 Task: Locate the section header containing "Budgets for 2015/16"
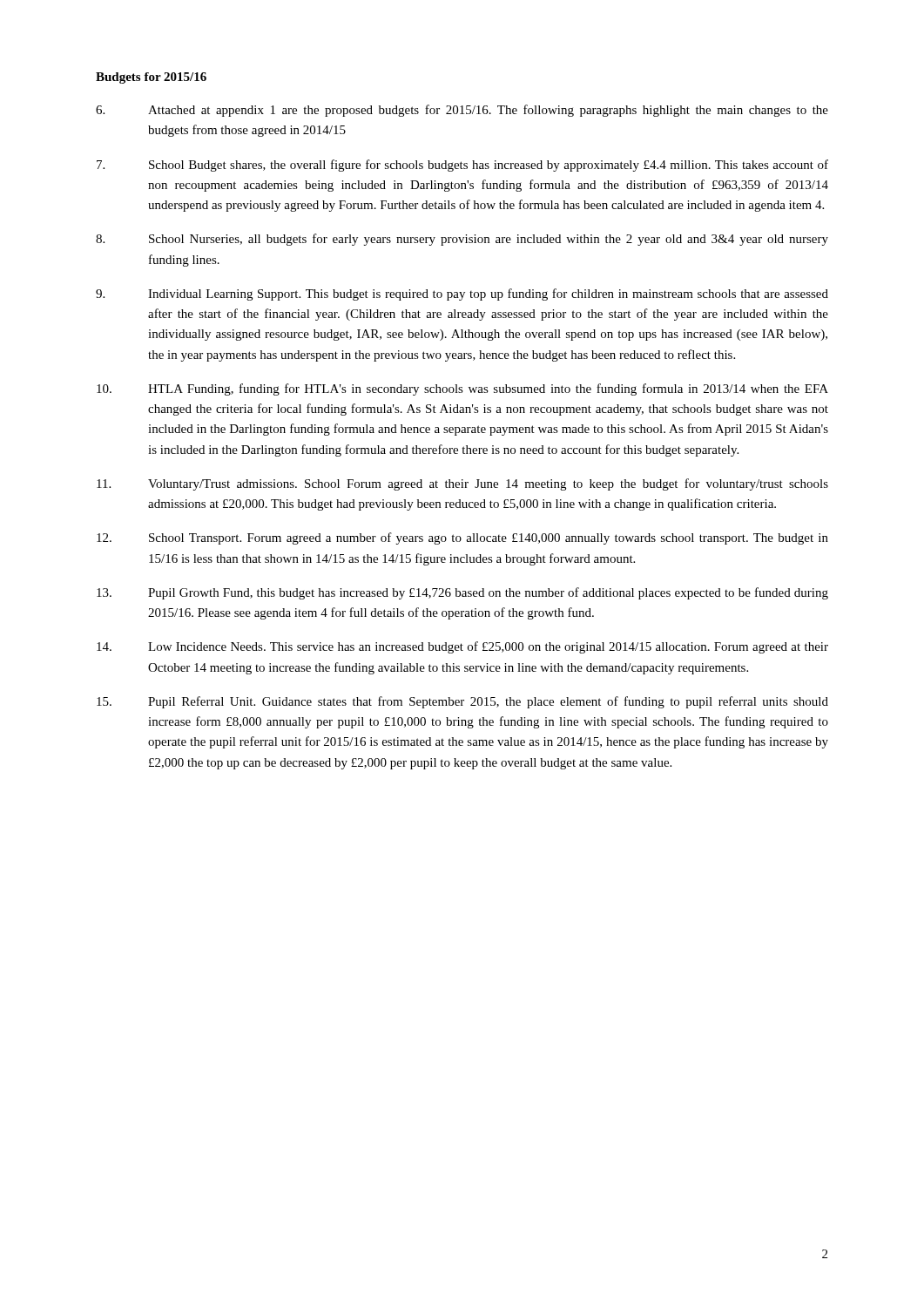(151, 77)
